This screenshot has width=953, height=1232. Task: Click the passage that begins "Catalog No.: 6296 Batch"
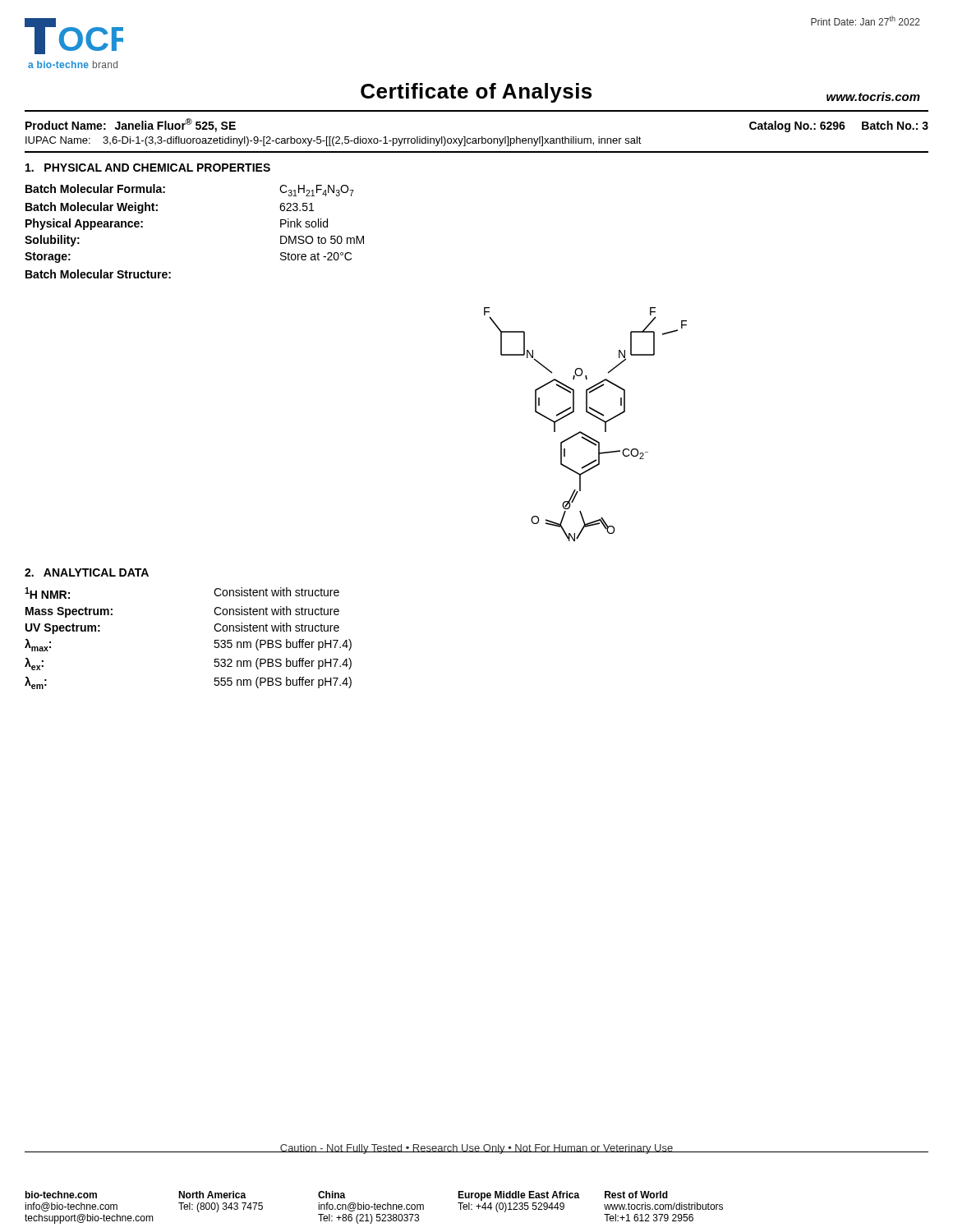[x=839, y=125]
